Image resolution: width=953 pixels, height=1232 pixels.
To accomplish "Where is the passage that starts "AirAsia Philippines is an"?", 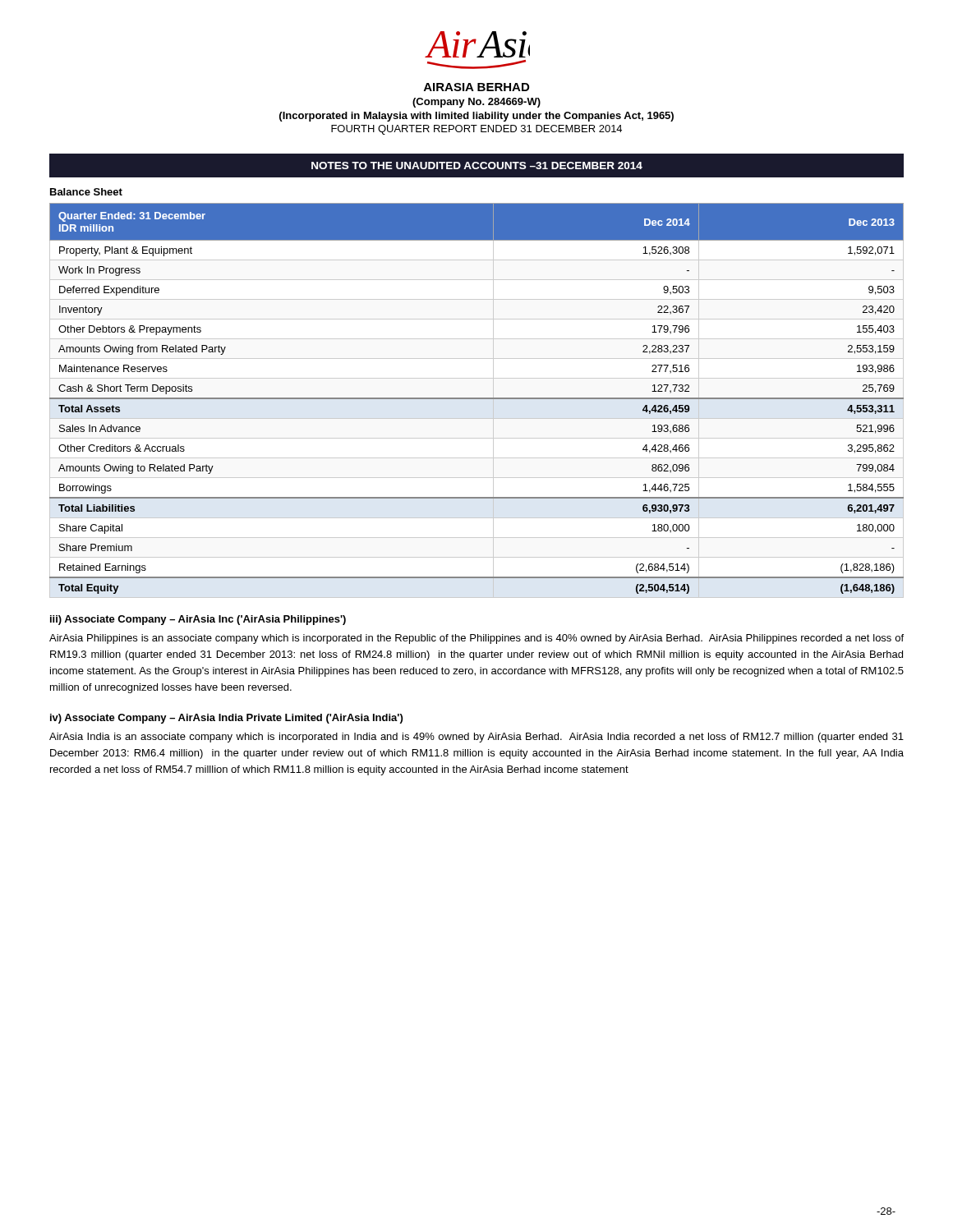I will click(x=476, y=663).
